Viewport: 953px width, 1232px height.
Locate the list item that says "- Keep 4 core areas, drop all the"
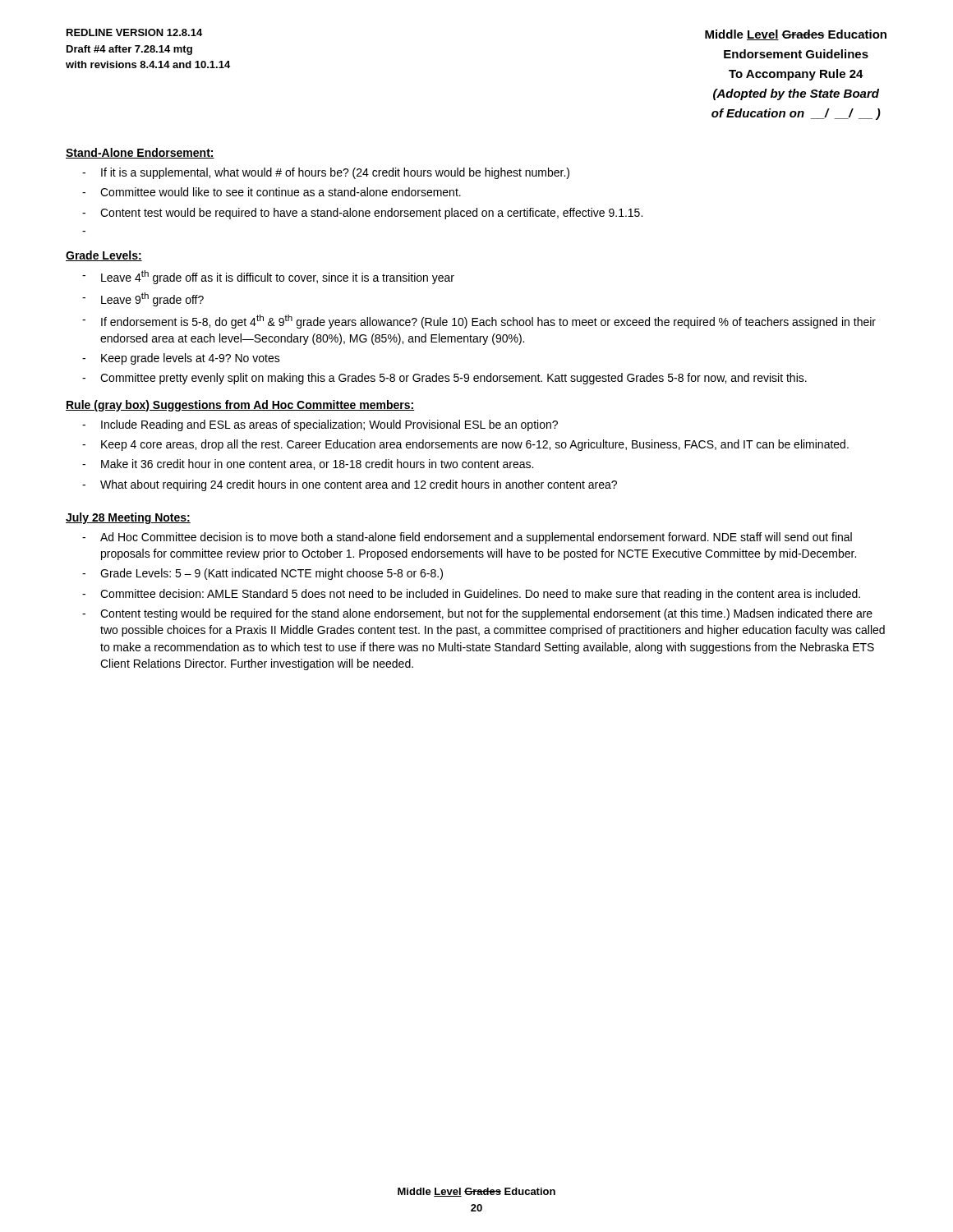point(485,444)
